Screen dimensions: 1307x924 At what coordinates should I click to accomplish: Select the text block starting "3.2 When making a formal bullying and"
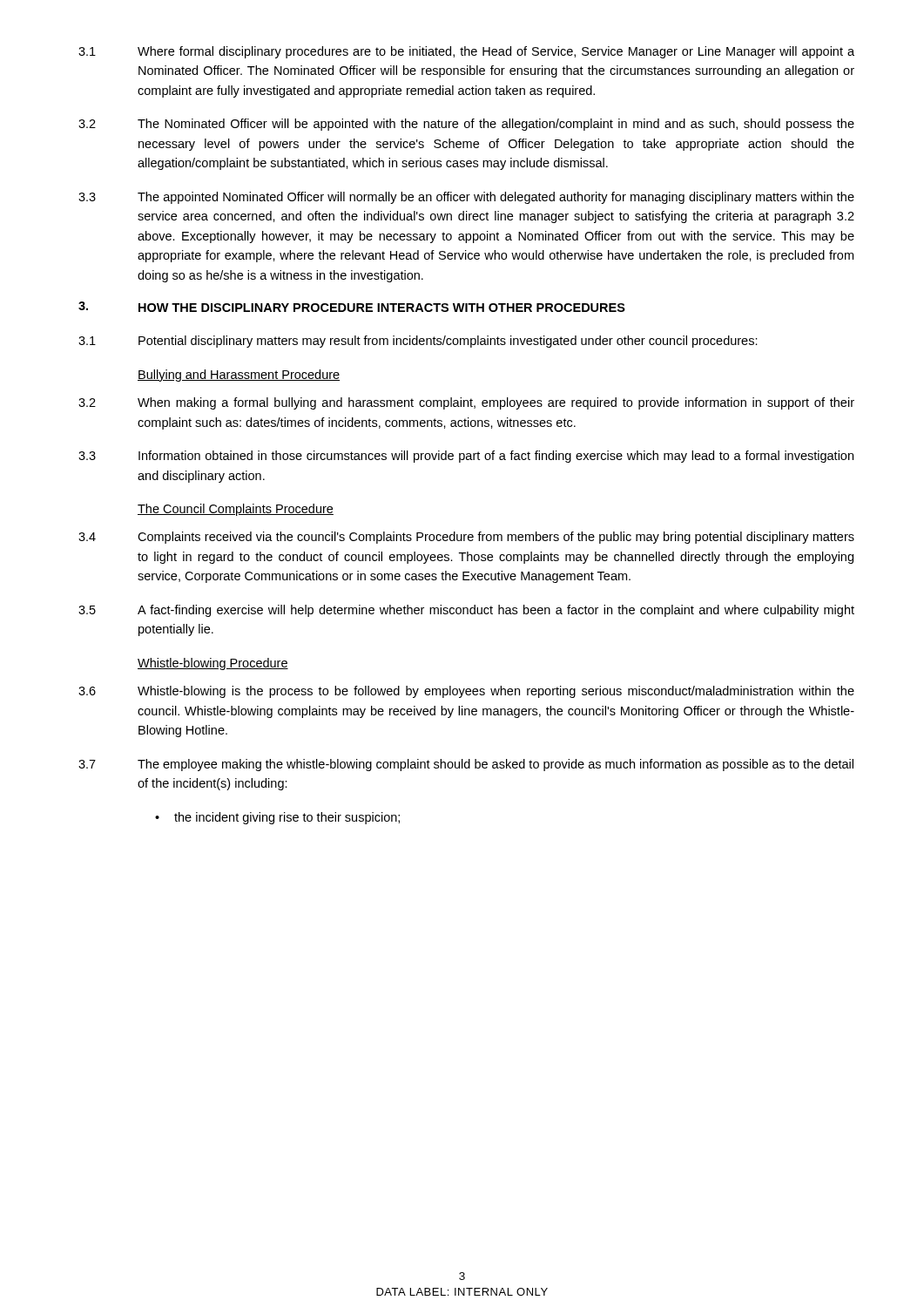click(x=466, y=413)
